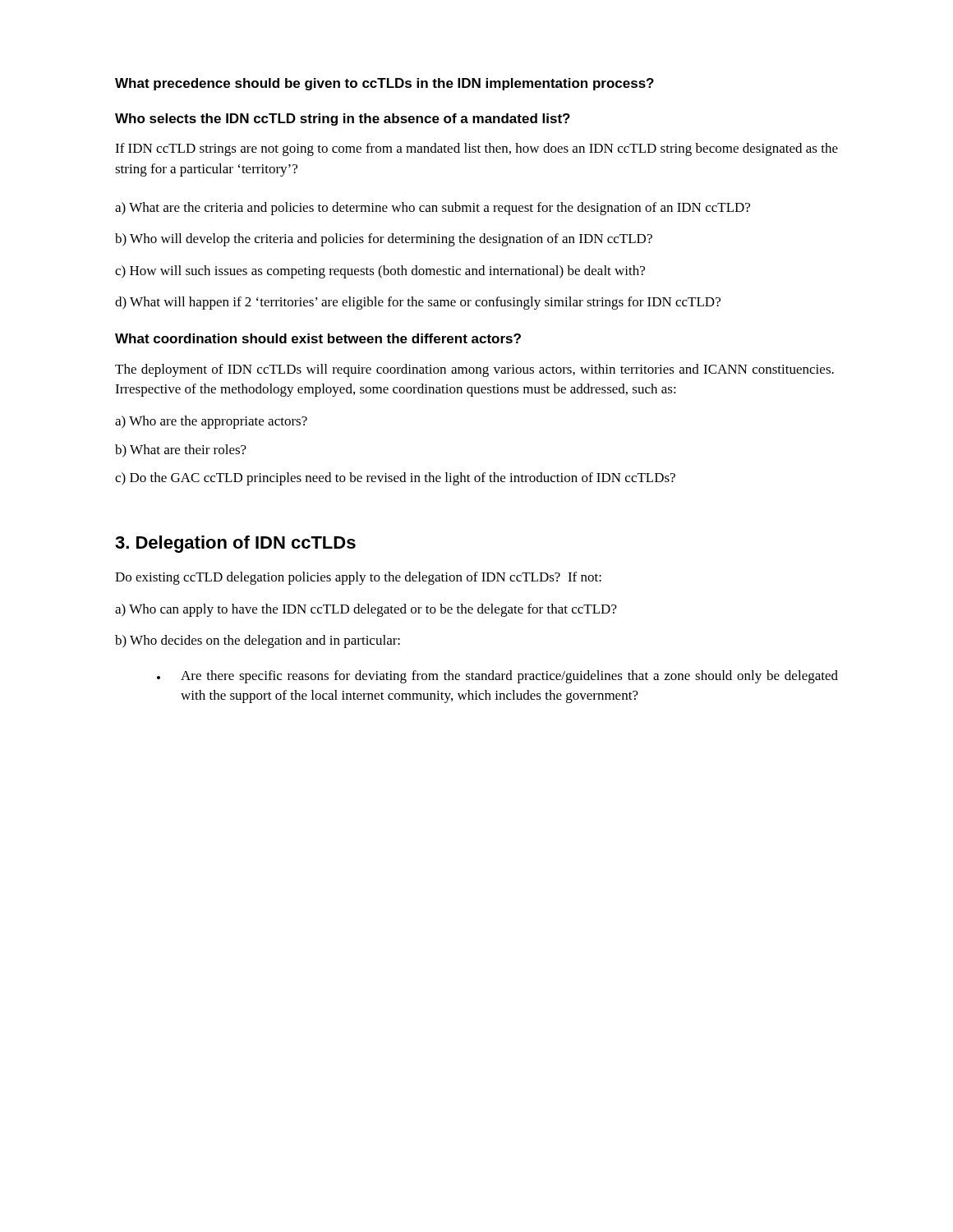Locate the element starting "b) What are their roles?"
This screenshot has height=1232, width=953.
point(181,449)
